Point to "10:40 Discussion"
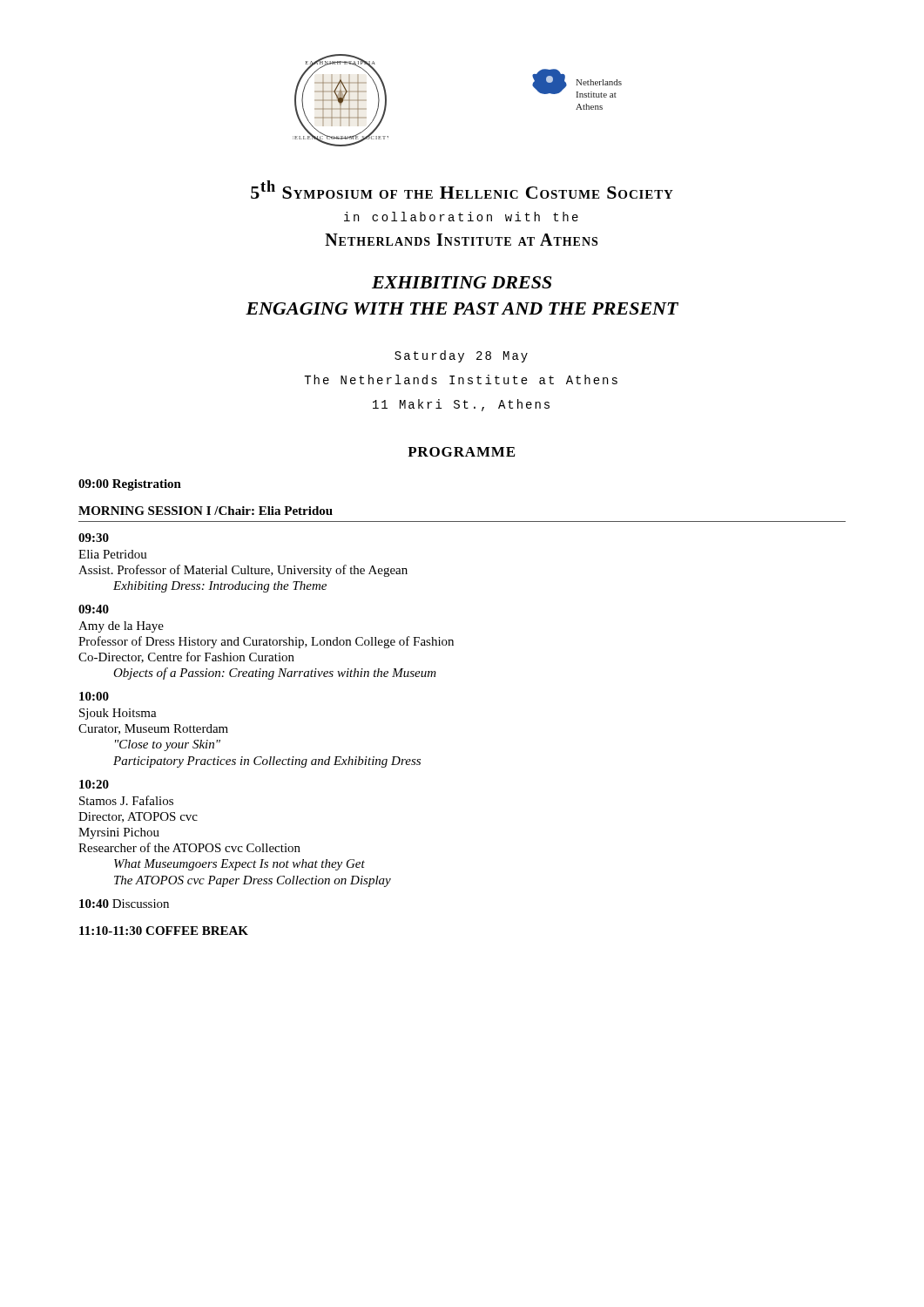 click(124, 904)
